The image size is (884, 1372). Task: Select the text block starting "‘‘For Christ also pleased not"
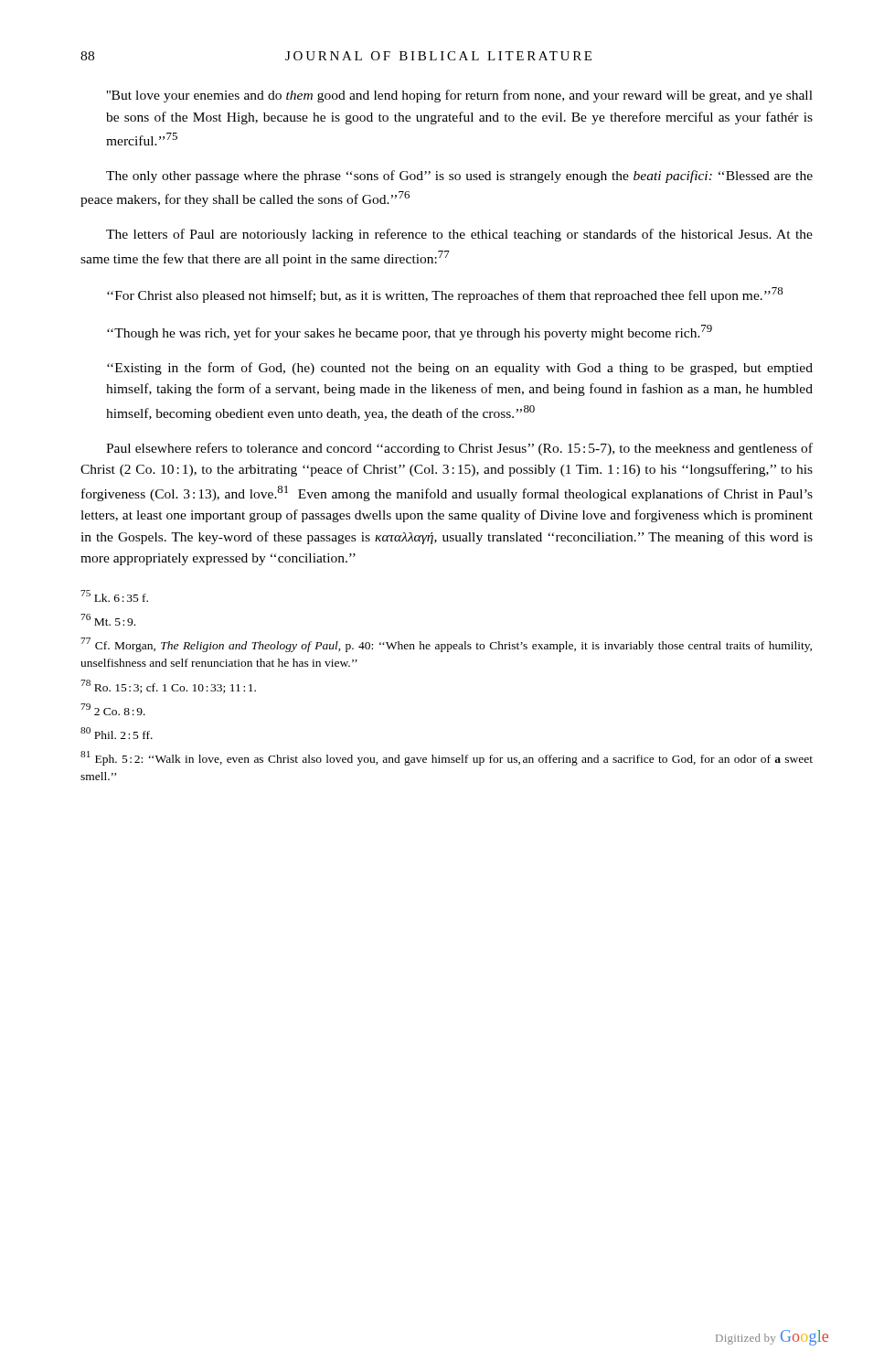pos(445,294)
